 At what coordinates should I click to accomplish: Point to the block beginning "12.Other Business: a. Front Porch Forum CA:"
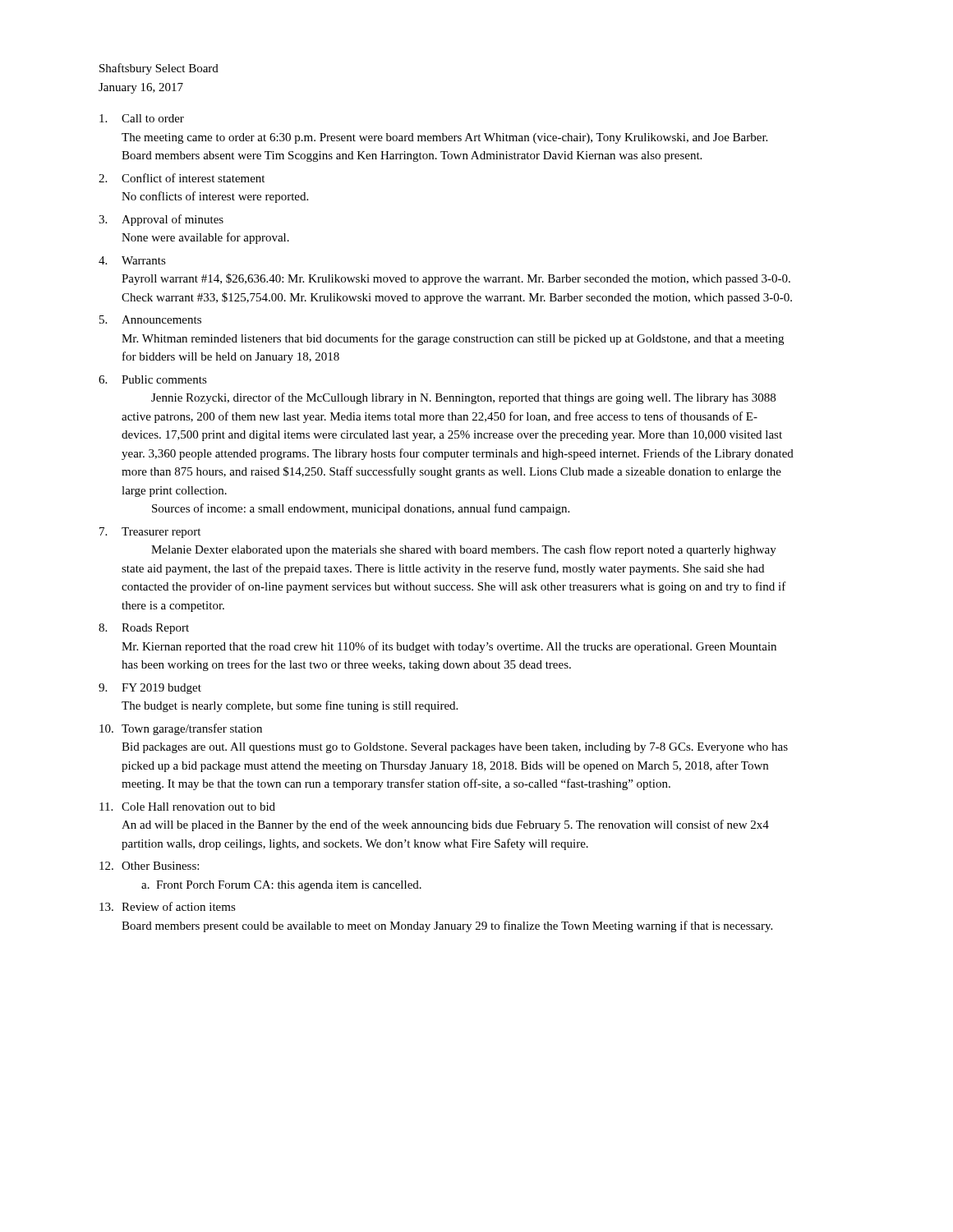click(149, 866)
